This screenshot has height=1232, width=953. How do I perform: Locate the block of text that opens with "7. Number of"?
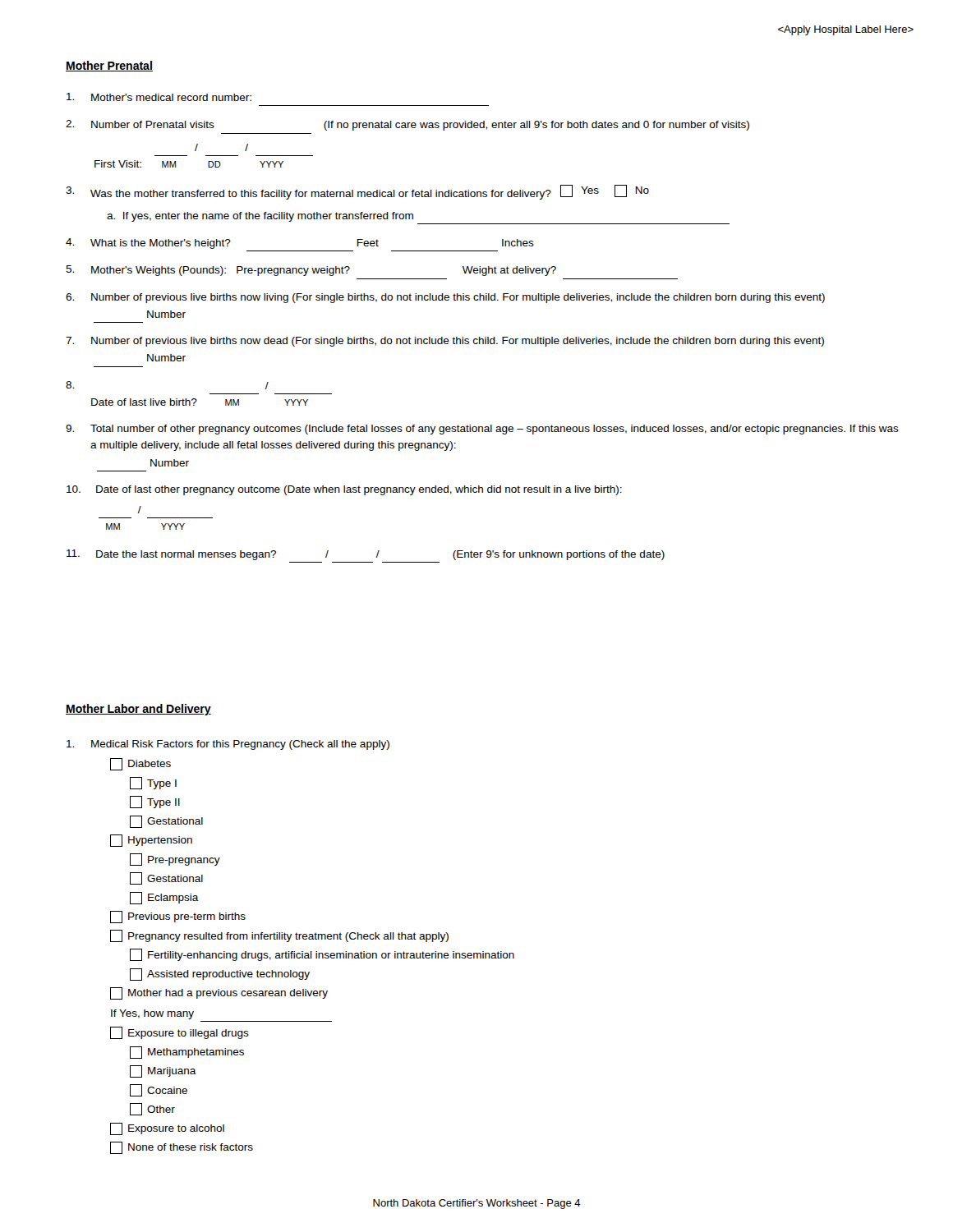485,350
